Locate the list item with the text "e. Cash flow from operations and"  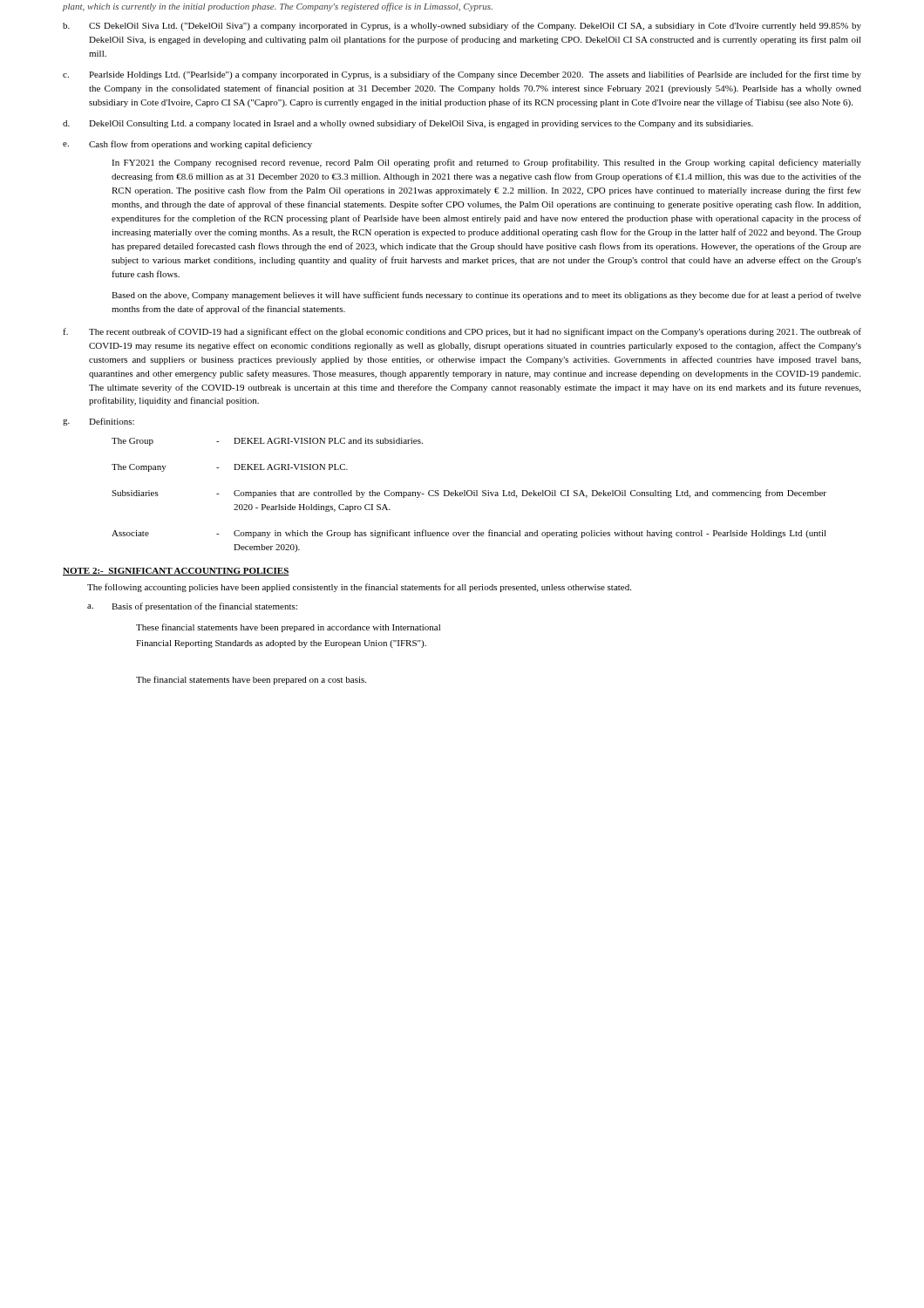pos(188,144)
